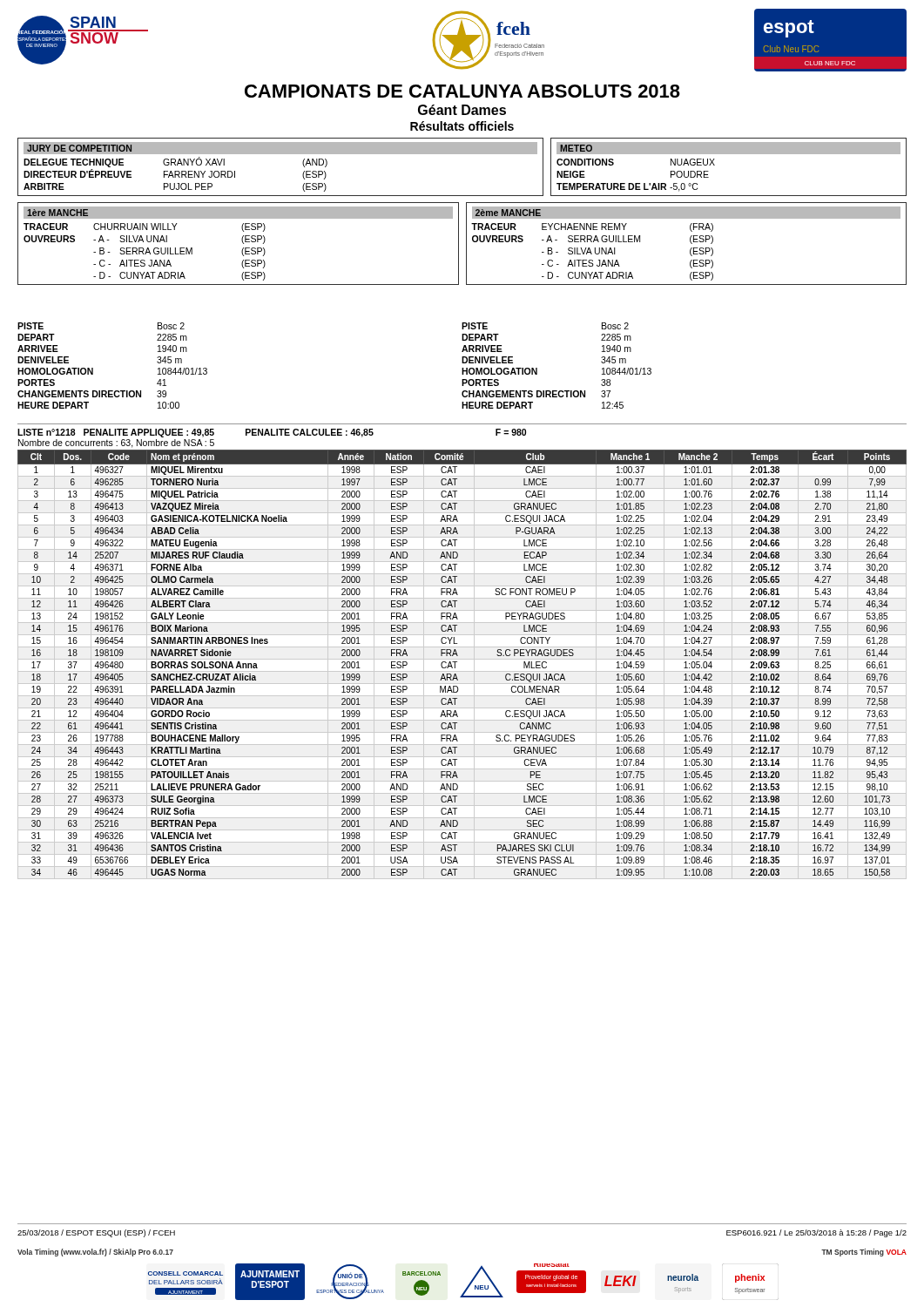This screenshot has width=924, height=1307.
Task: Locate the title
Action: click(462, 91)
